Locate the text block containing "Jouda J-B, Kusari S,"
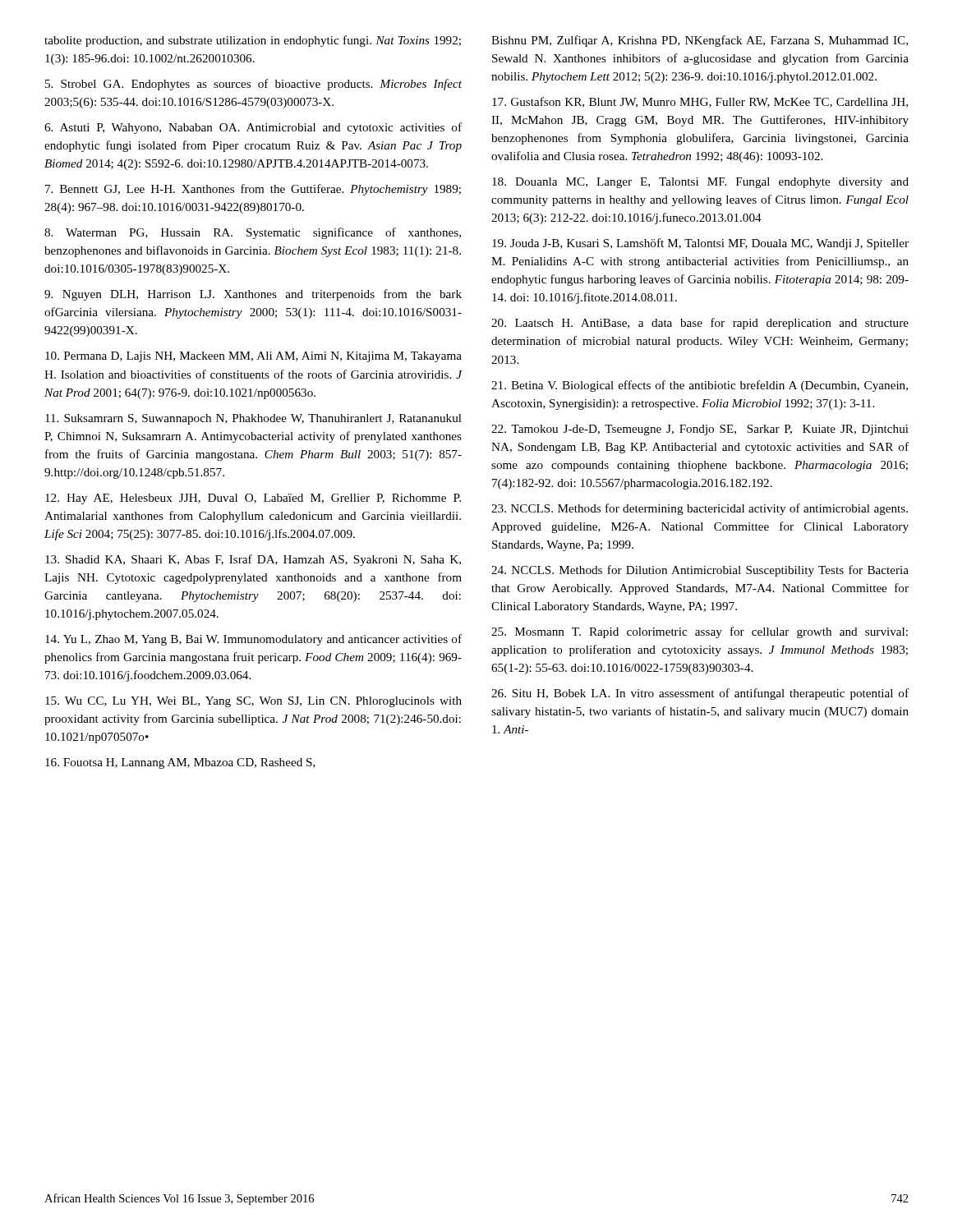This screenshot has height=1232, width=953. pyautogui.click(x=700, y=270)
